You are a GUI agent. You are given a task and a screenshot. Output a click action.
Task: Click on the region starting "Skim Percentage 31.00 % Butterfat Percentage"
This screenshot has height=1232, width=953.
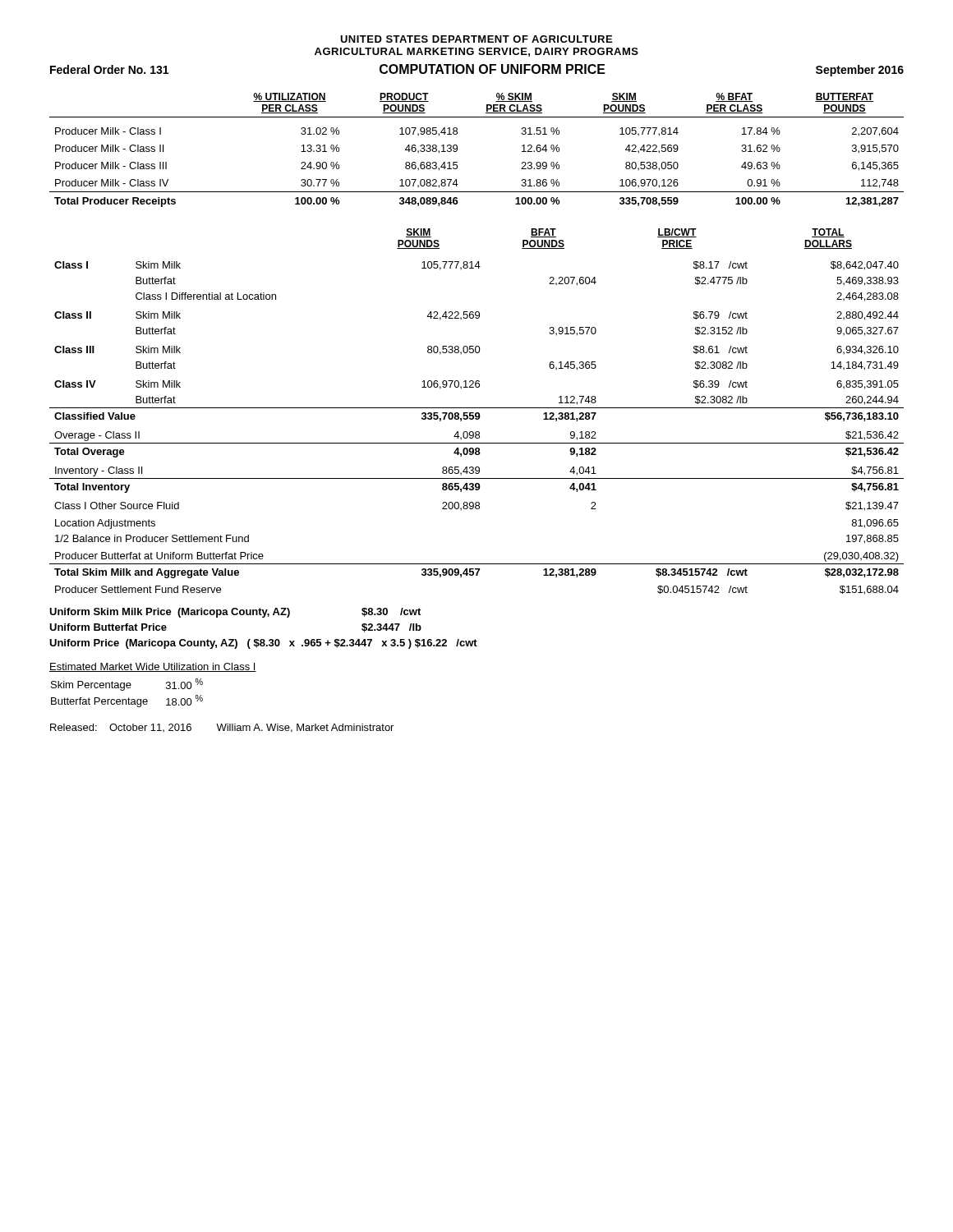[127, 693]
